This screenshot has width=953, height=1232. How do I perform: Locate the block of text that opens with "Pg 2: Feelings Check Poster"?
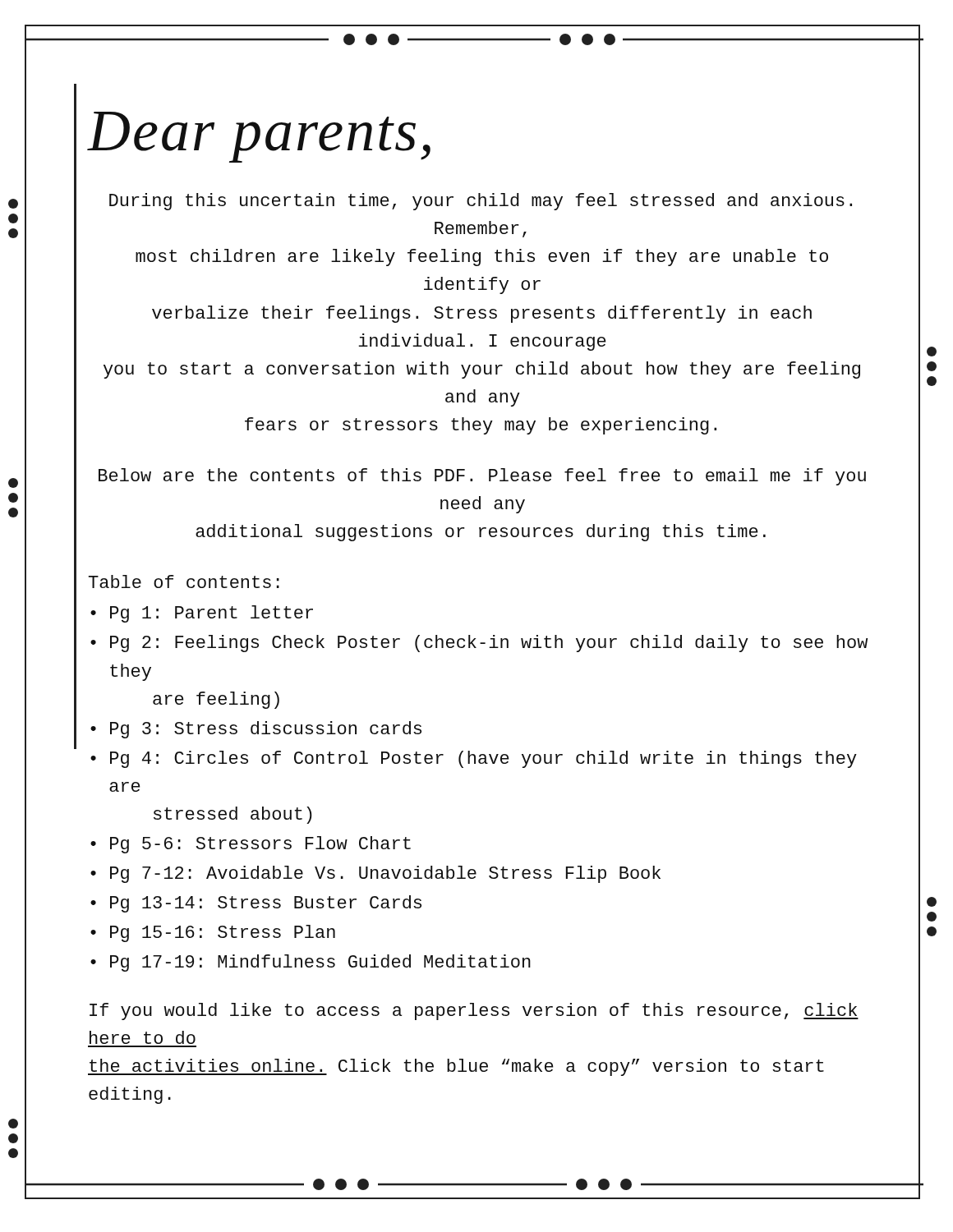coord(489,644)
